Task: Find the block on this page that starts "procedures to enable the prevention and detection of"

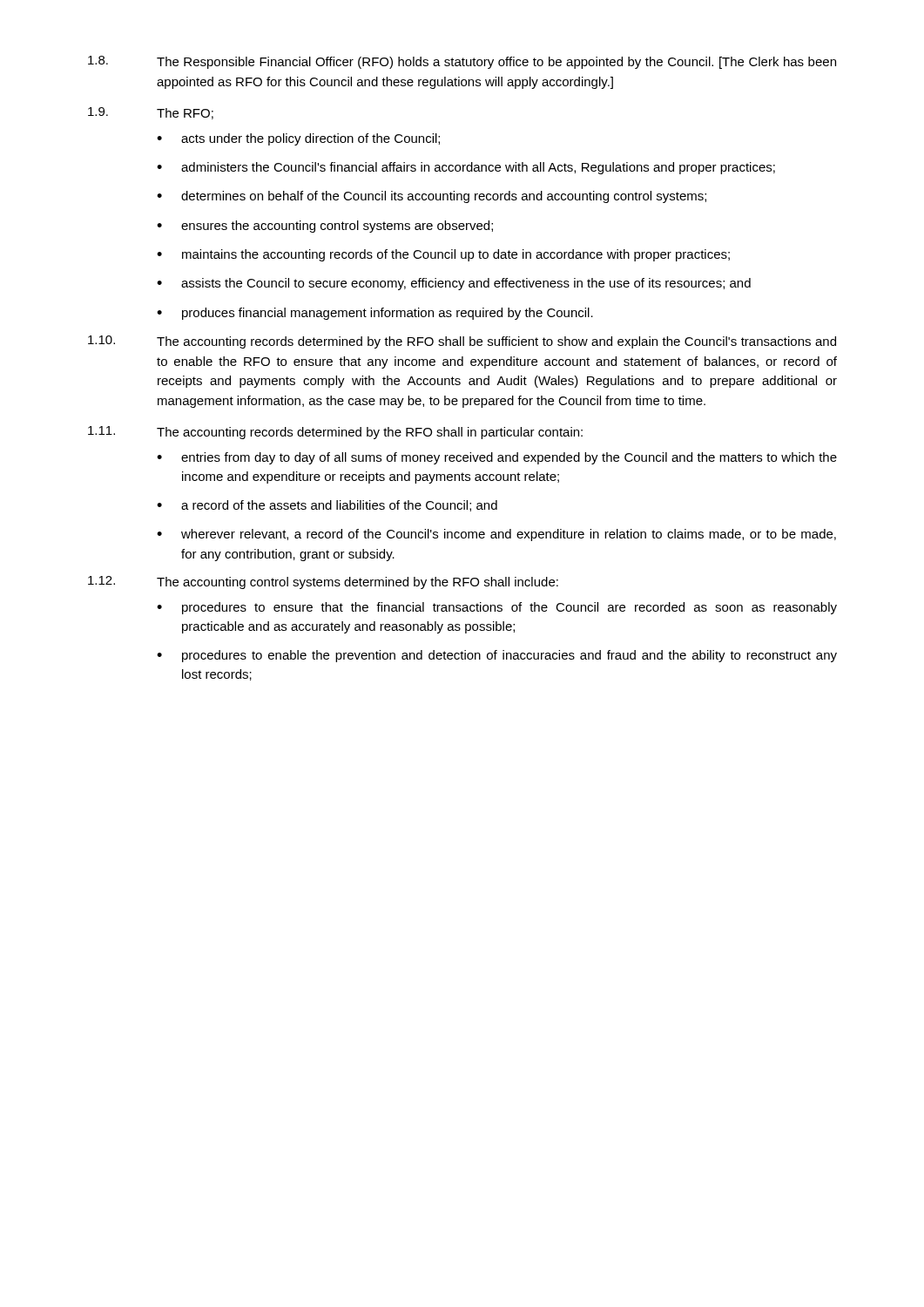Action: click(x=509, y=665)
